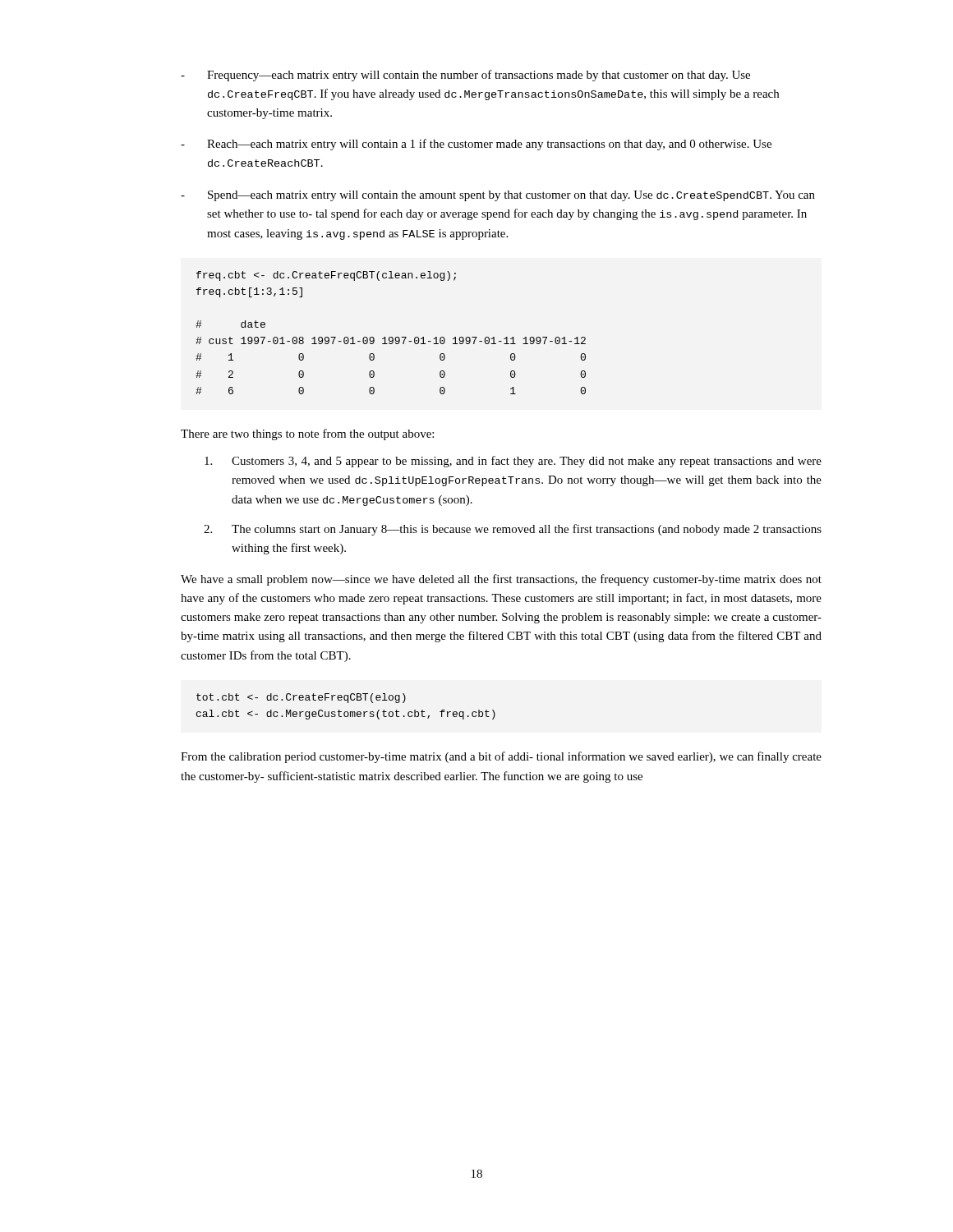
Task: Point to the block beginning "- Spend—each matrix entry will contain the"
Action: pos(501,214)
